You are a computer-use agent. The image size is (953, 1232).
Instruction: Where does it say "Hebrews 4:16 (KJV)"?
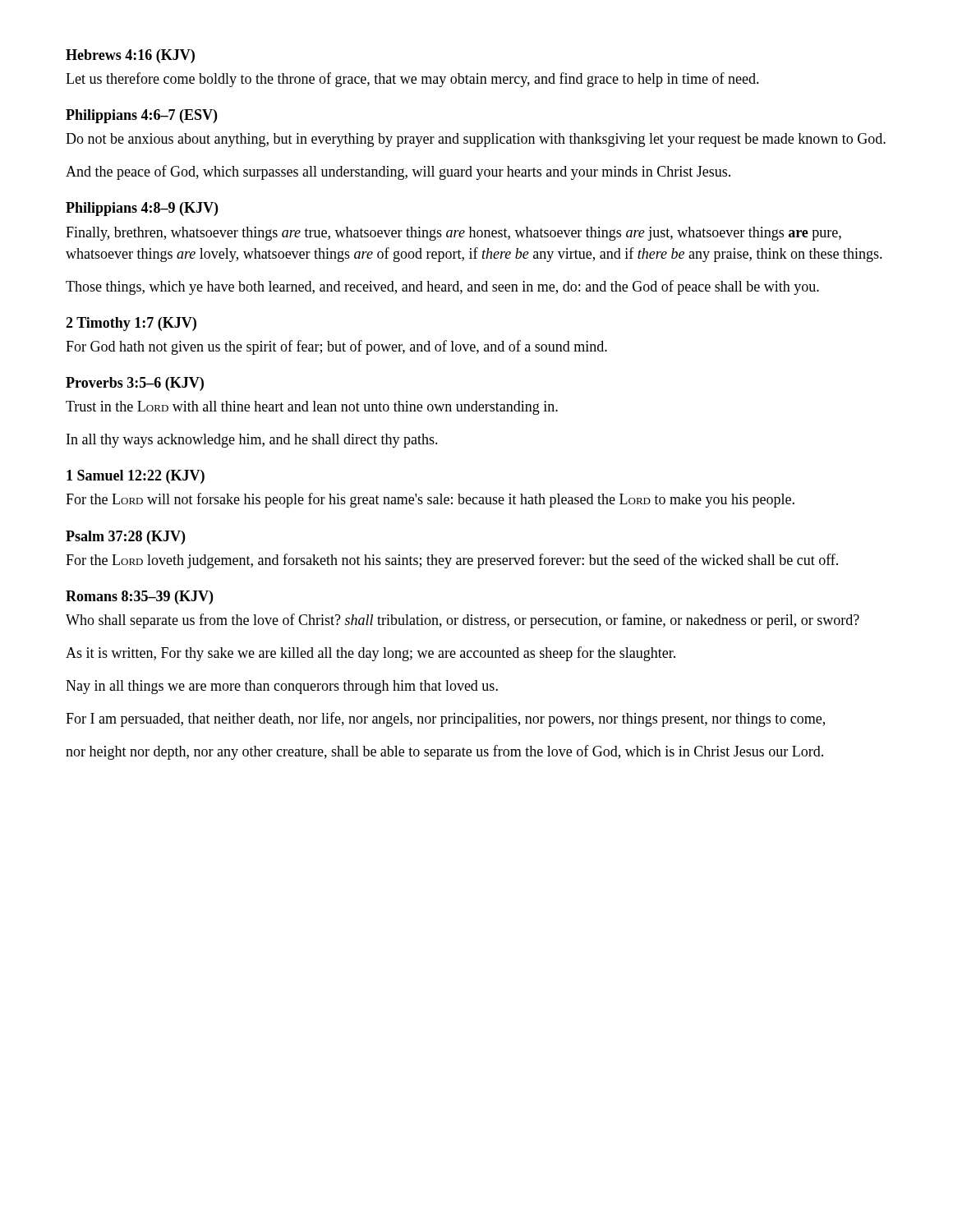pyautogui.click(x=131, y=55)
